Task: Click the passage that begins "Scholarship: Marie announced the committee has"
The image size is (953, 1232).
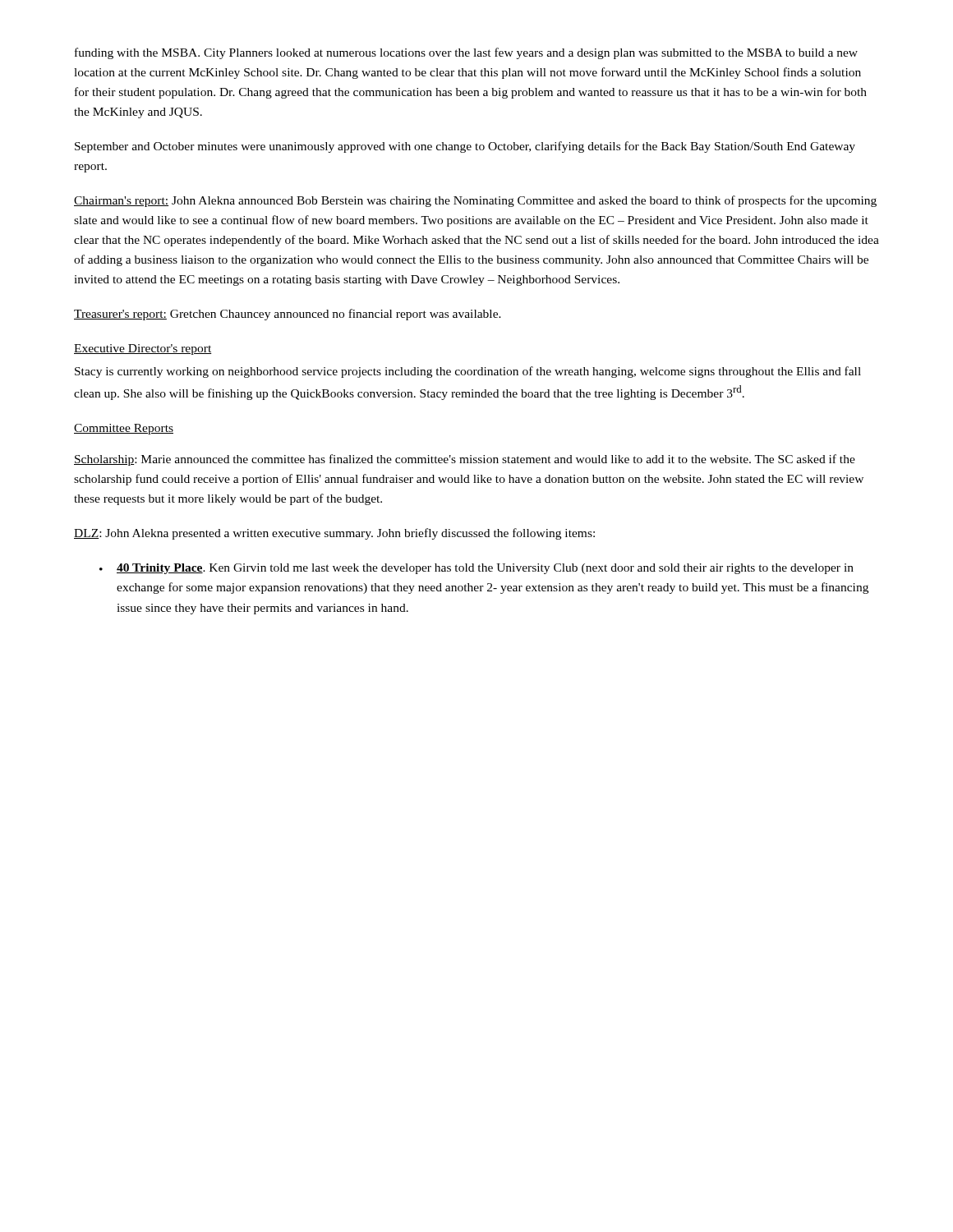Action: click(469, 479)
